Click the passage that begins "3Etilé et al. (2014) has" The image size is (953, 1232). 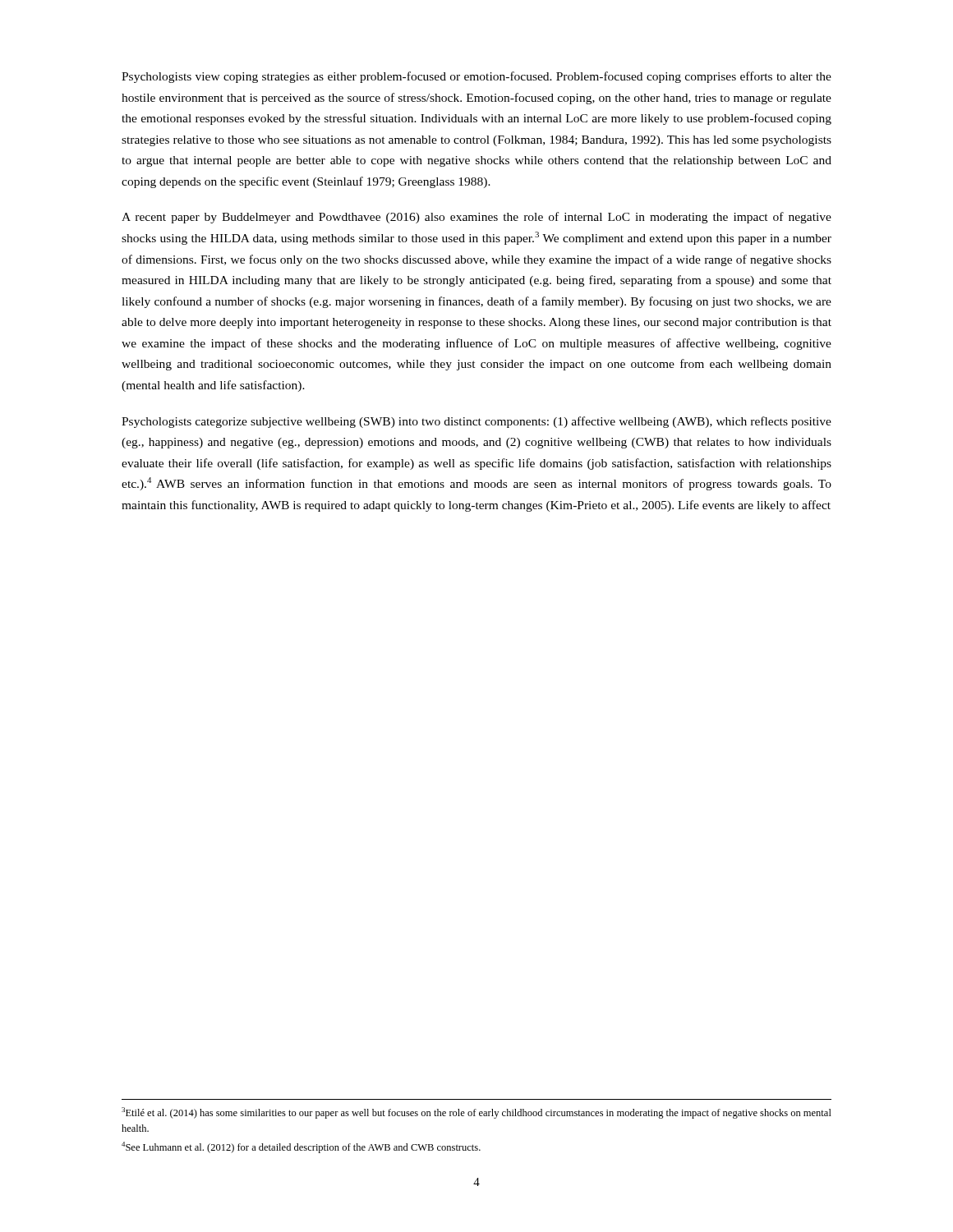pos(476,1120)
